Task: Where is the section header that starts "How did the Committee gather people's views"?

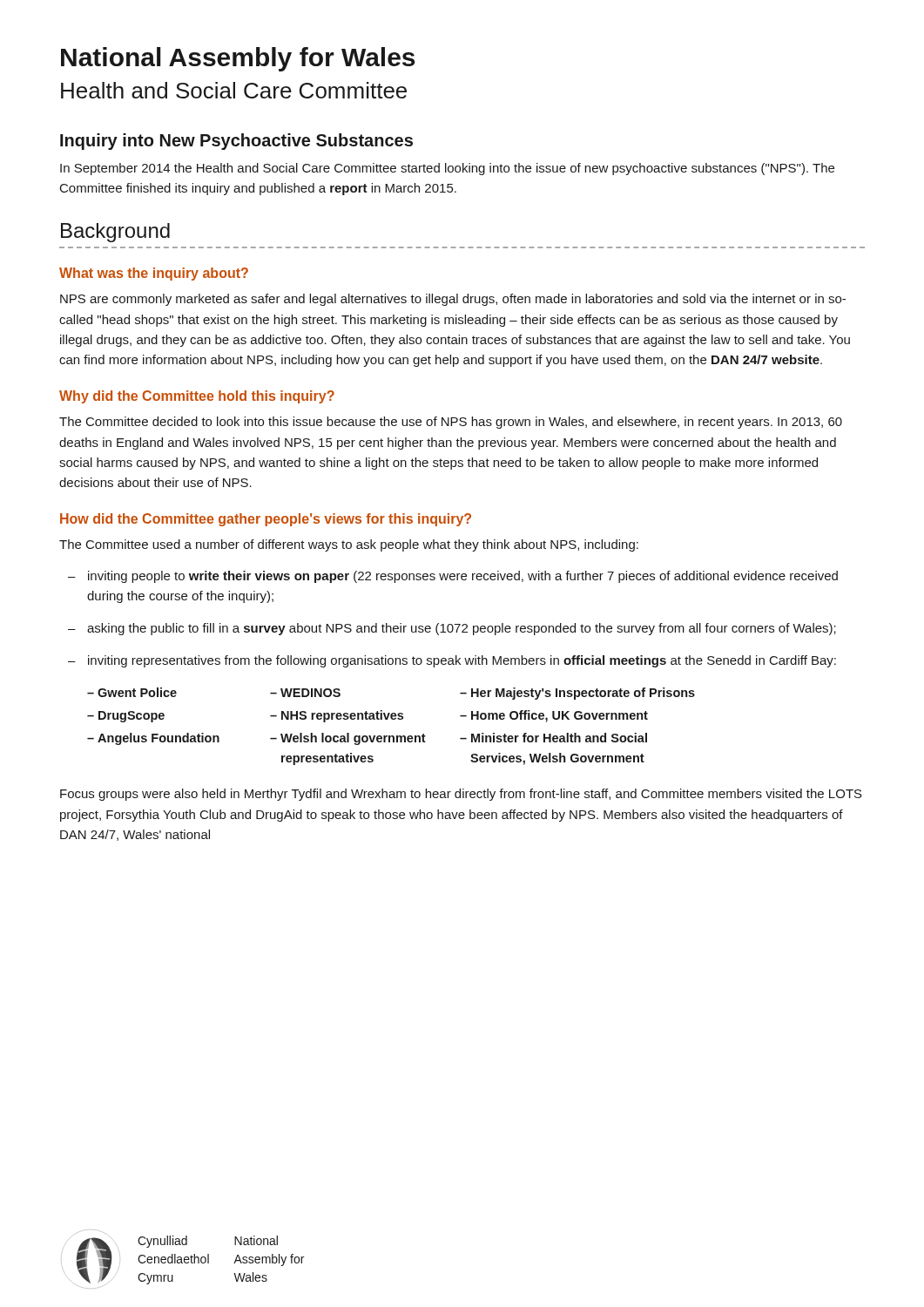Action: click(x=462, y=520)
